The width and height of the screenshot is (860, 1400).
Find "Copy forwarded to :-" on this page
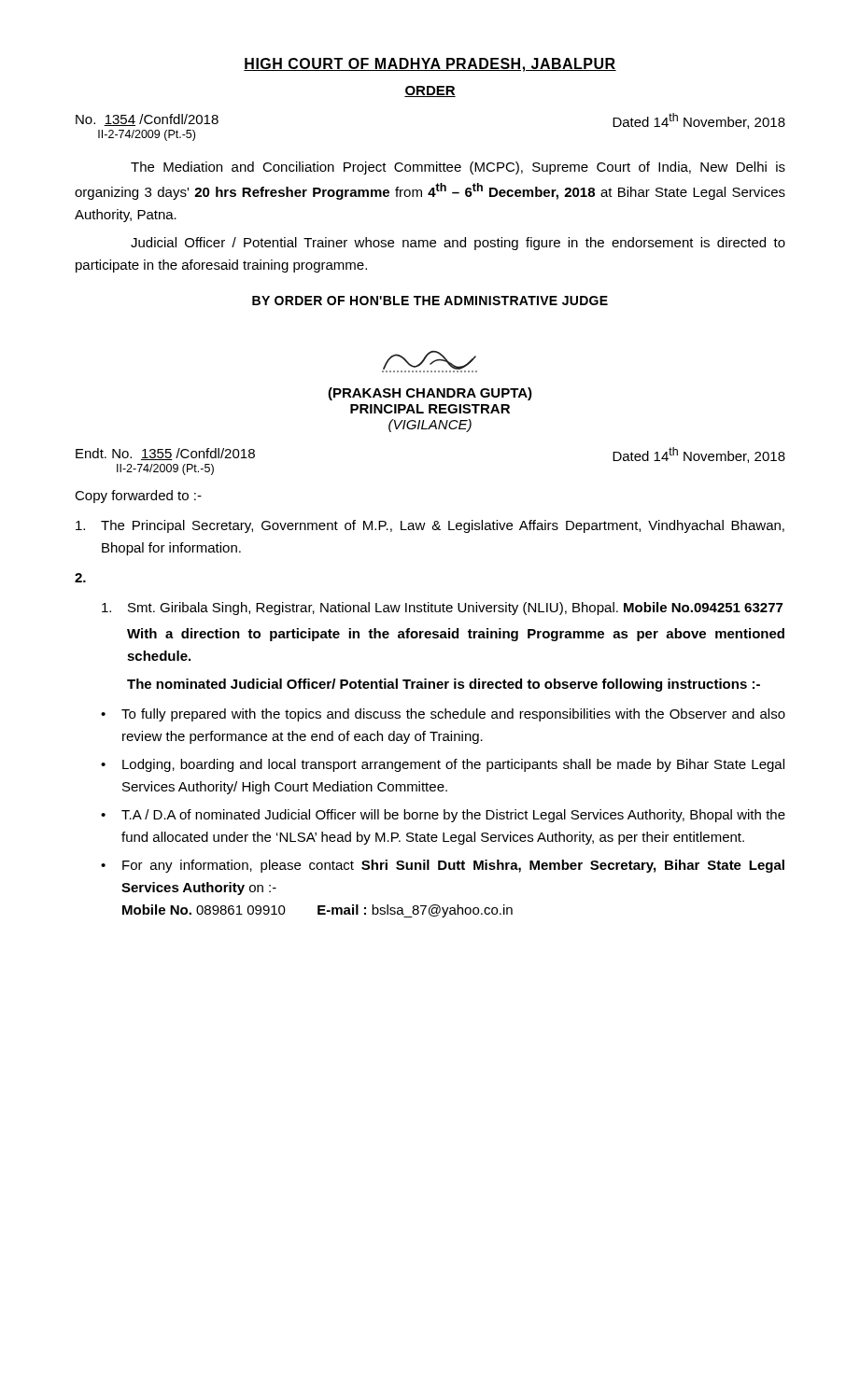click(138, 495)
